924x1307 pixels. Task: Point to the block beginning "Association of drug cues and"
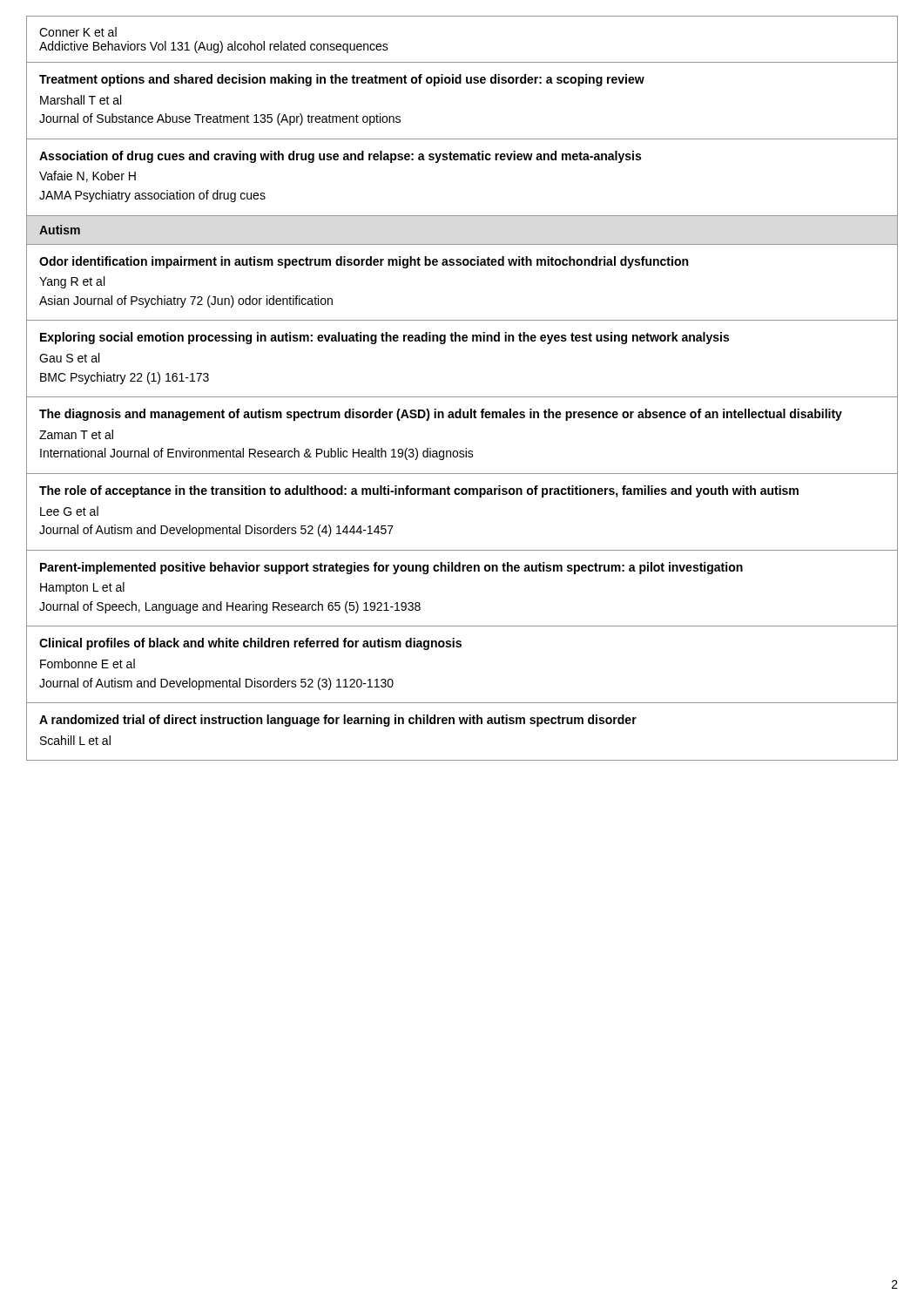click(x=340, y=157)
